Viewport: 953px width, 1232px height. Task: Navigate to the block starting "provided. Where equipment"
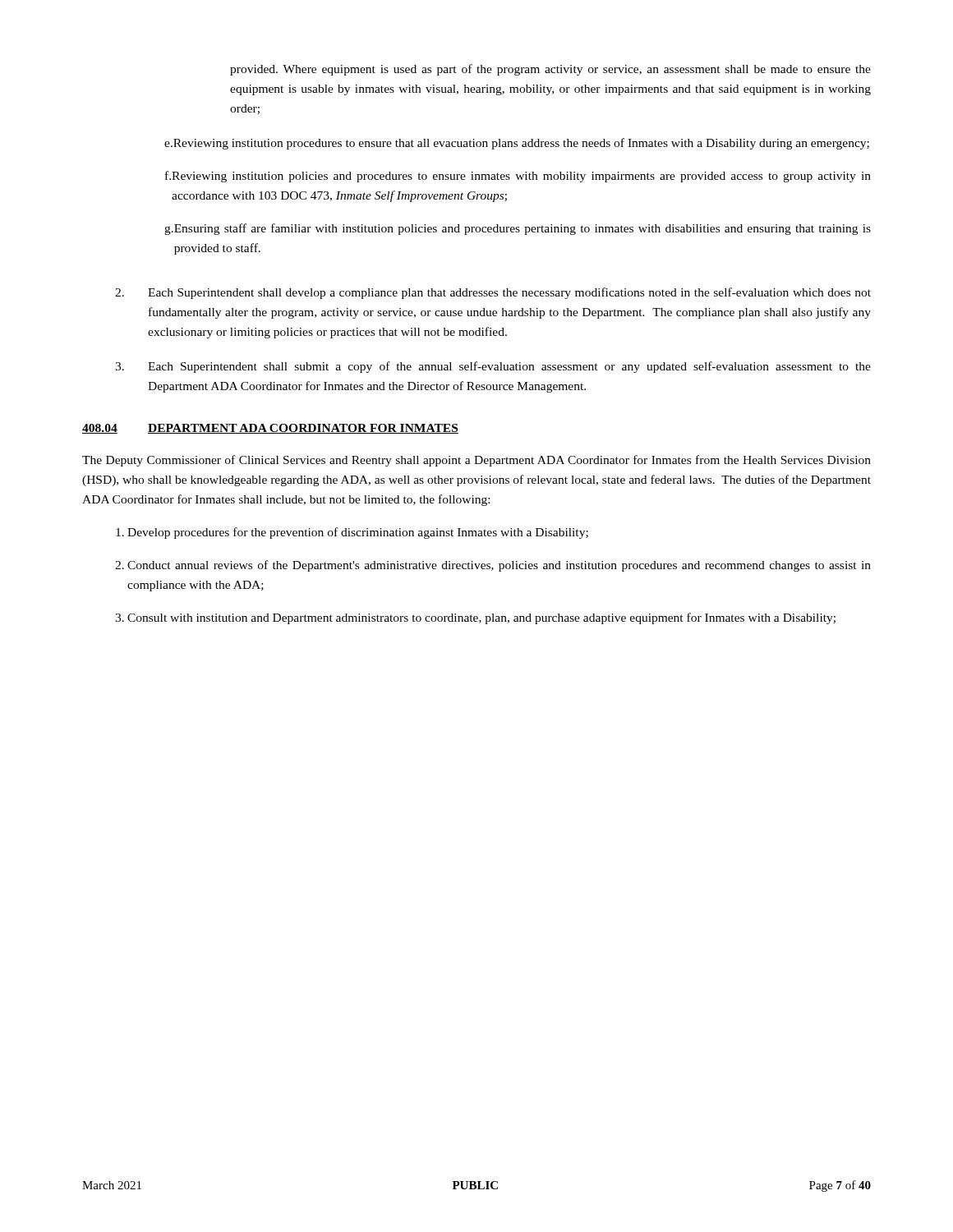[550, 88]
